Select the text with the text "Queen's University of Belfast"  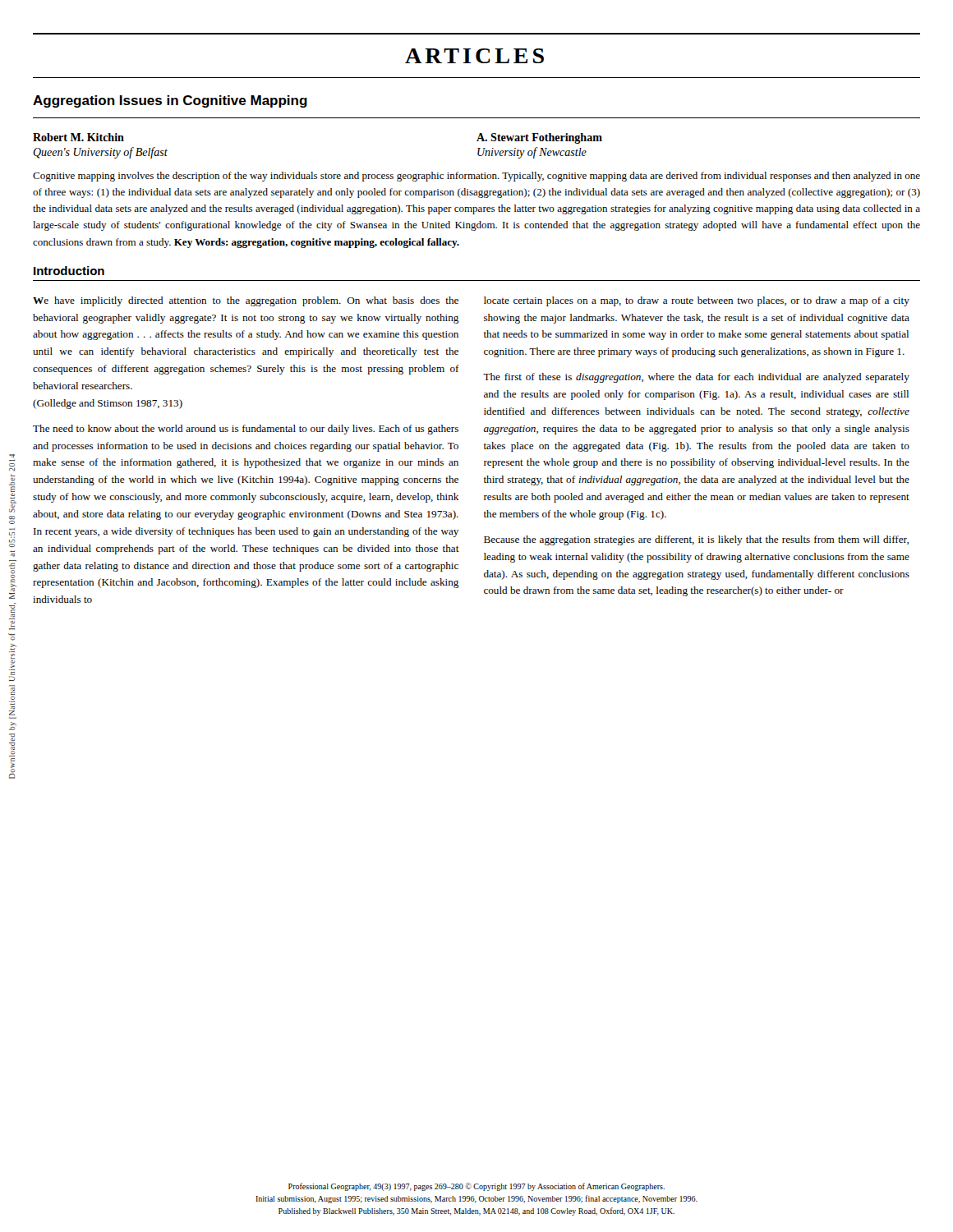[x=100, y=152]
